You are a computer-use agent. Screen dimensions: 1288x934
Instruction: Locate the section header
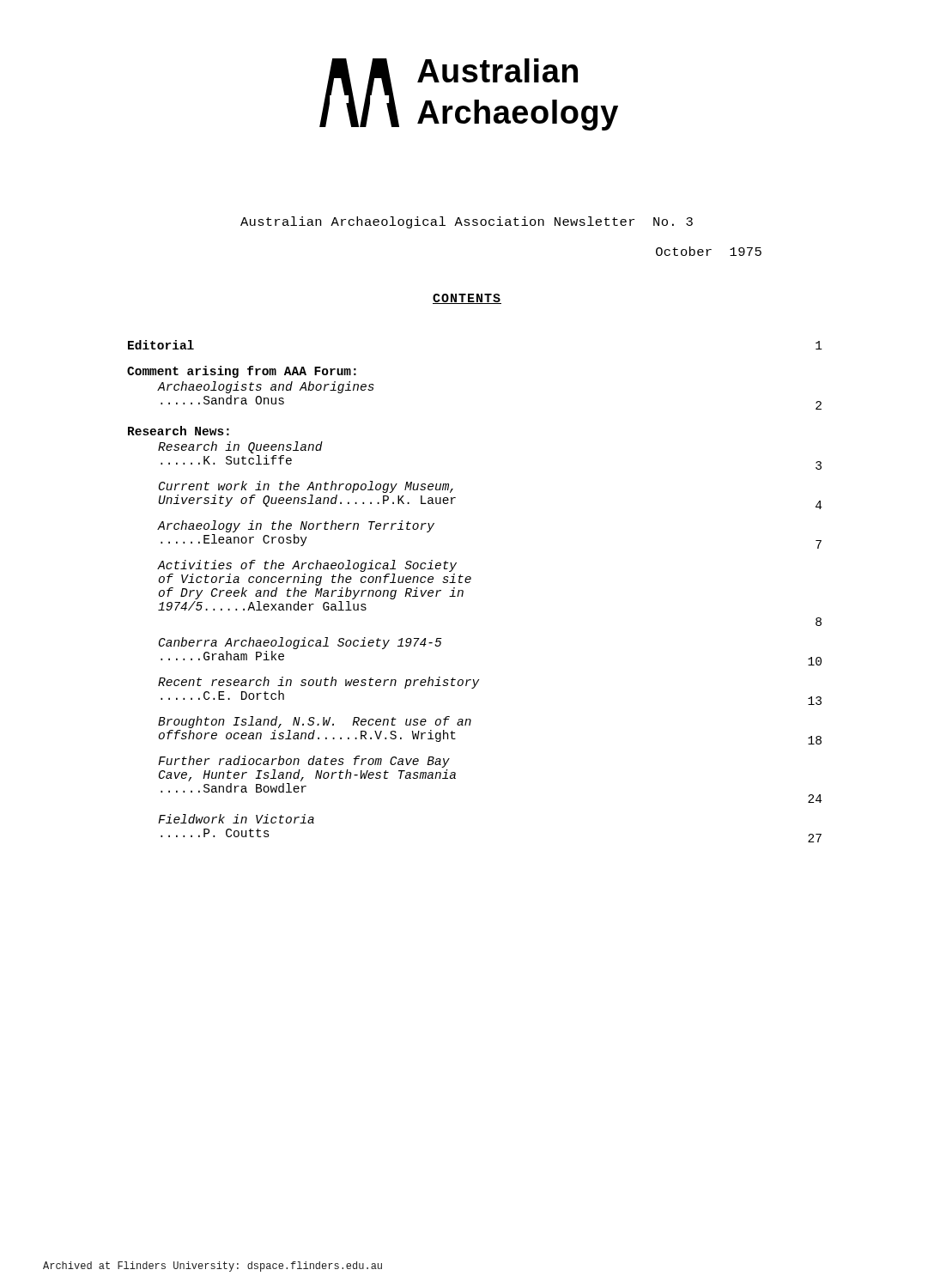(x=467, y=299)
